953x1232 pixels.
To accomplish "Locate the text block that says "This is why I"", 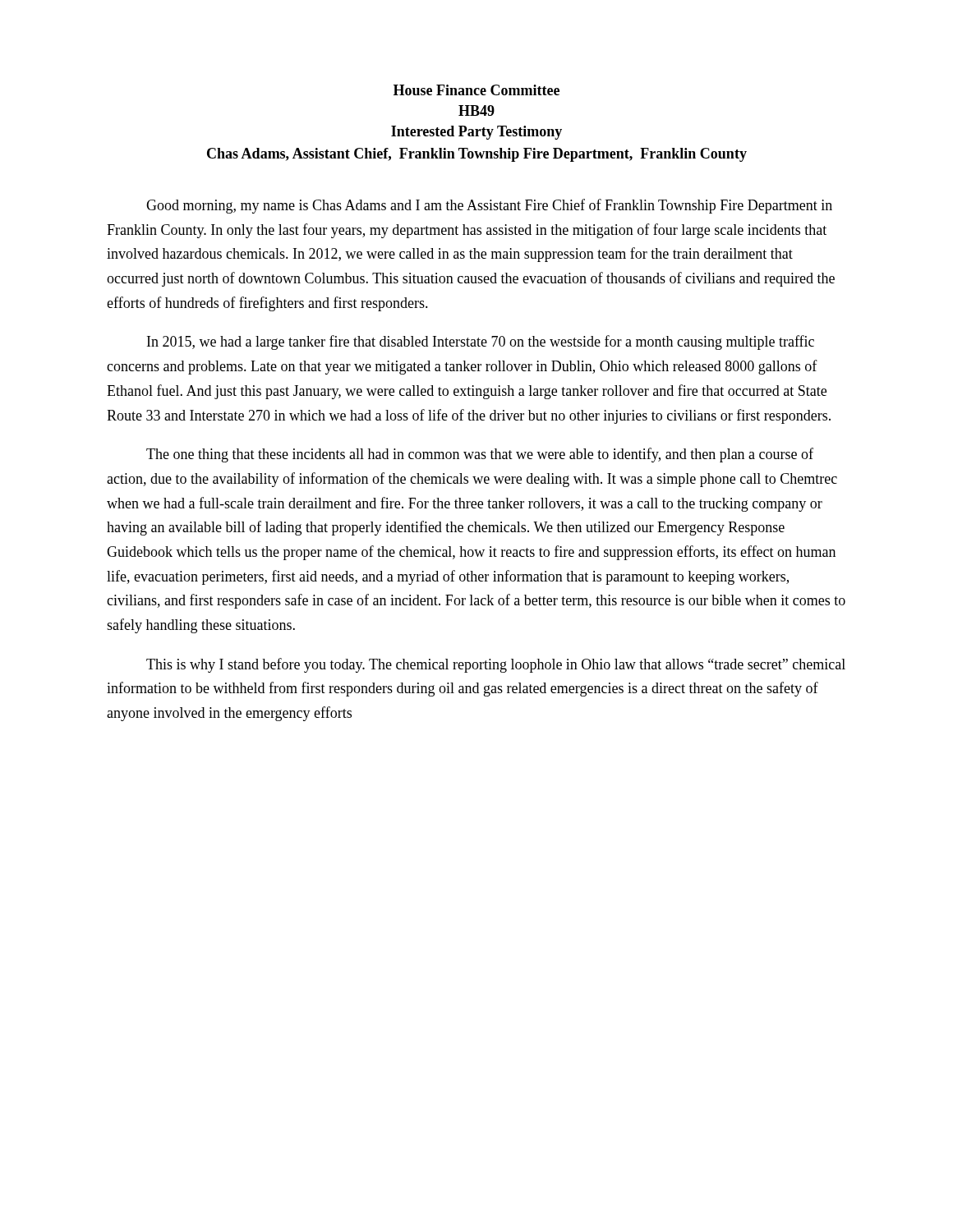I will (x=476, y=689).
